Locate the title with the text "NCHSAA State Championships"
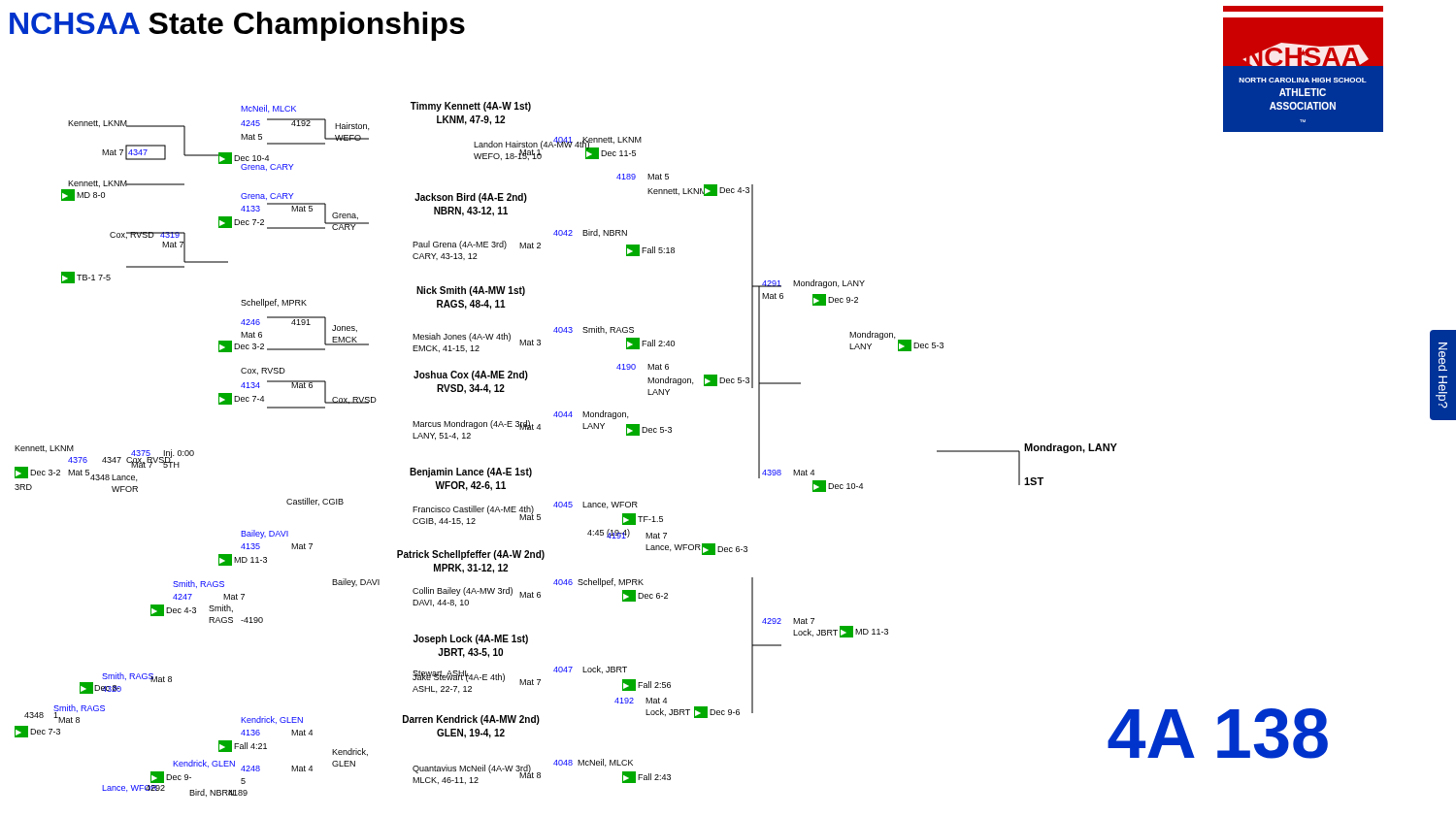Screen dimensions: 817x1456 pyautogui.click(x=237, y=23)
